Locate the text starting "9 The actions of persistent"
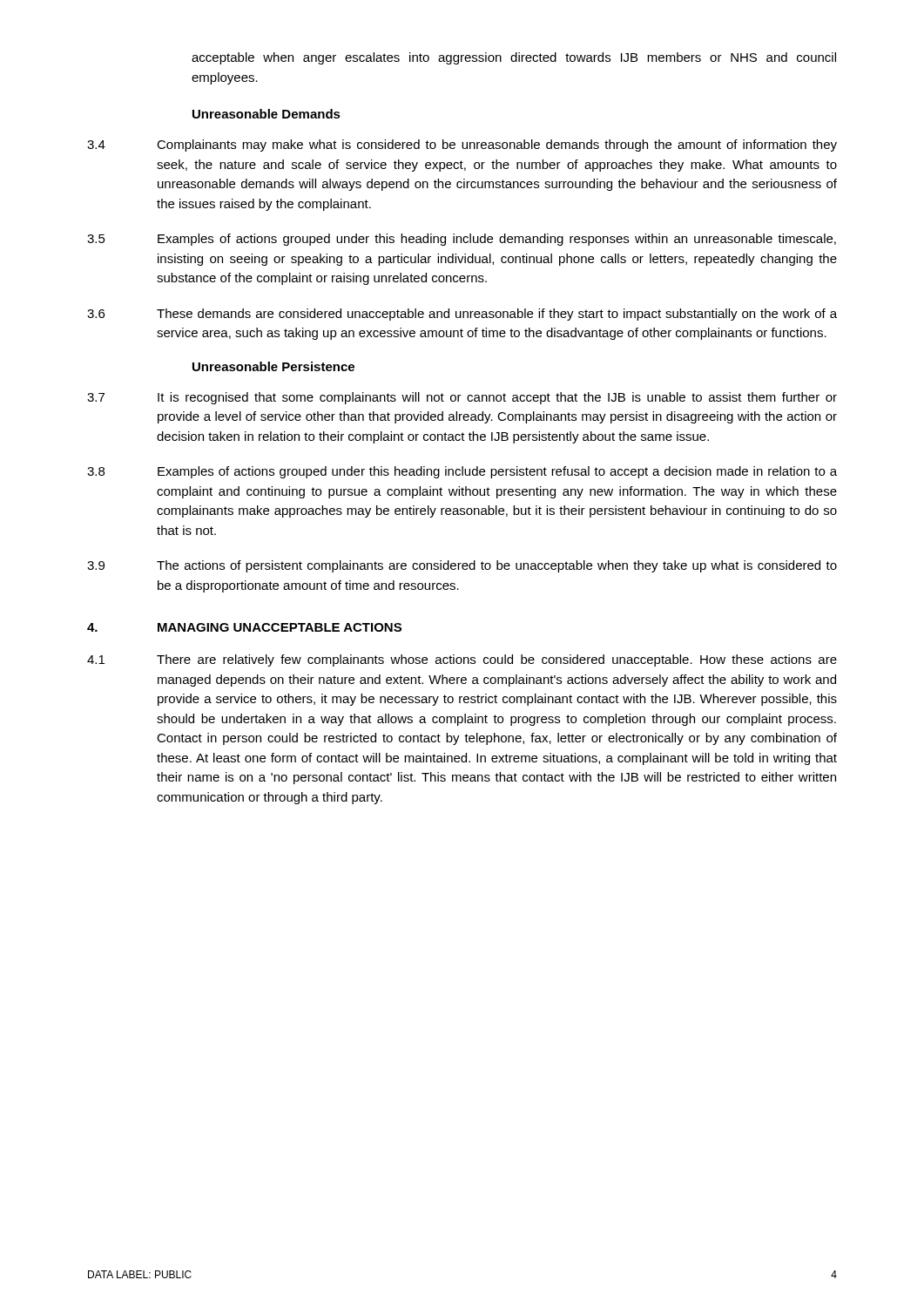 462,575
